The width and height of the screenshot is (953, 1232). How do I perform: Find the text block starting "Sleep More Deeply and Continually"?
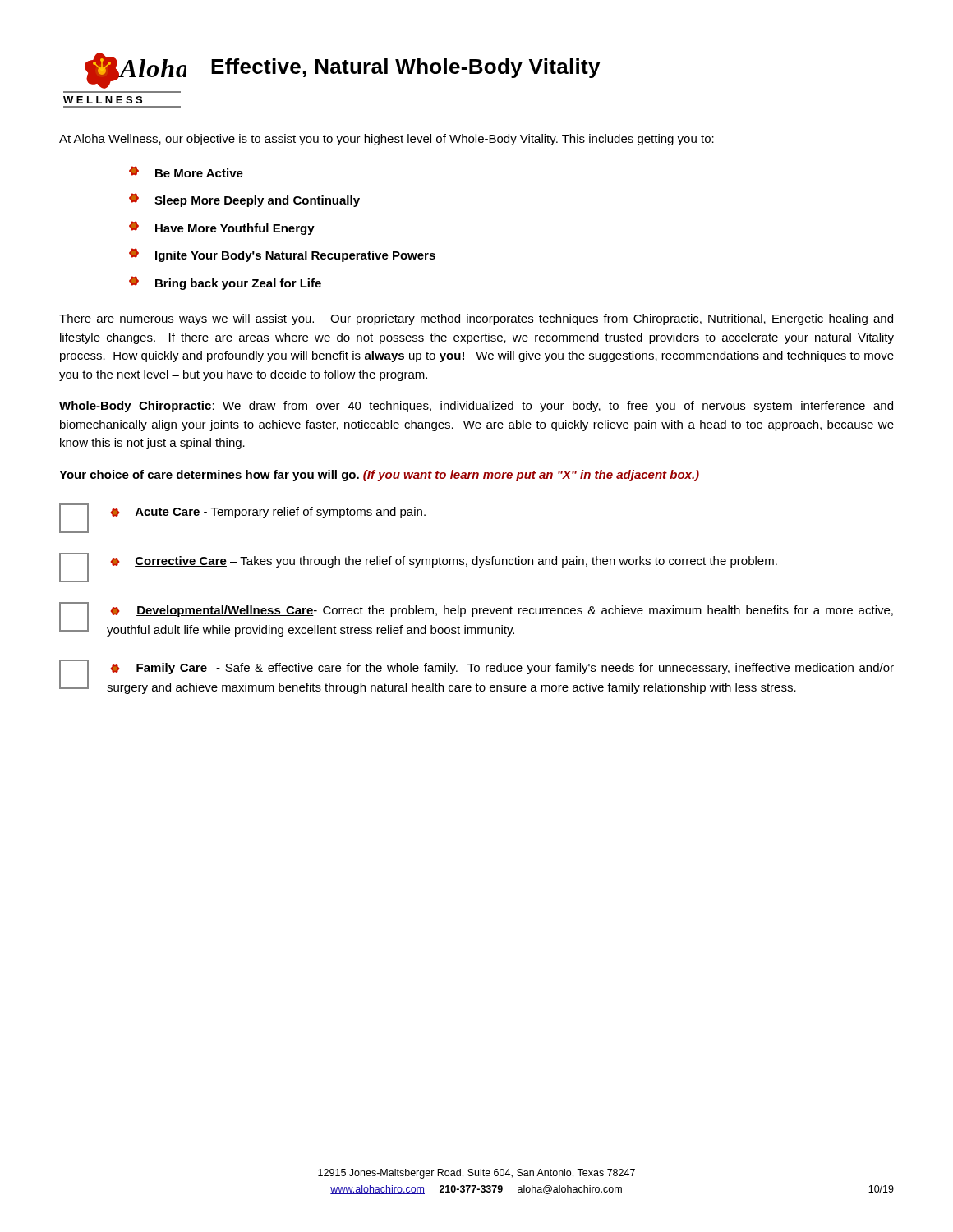[x=242, y=201]
